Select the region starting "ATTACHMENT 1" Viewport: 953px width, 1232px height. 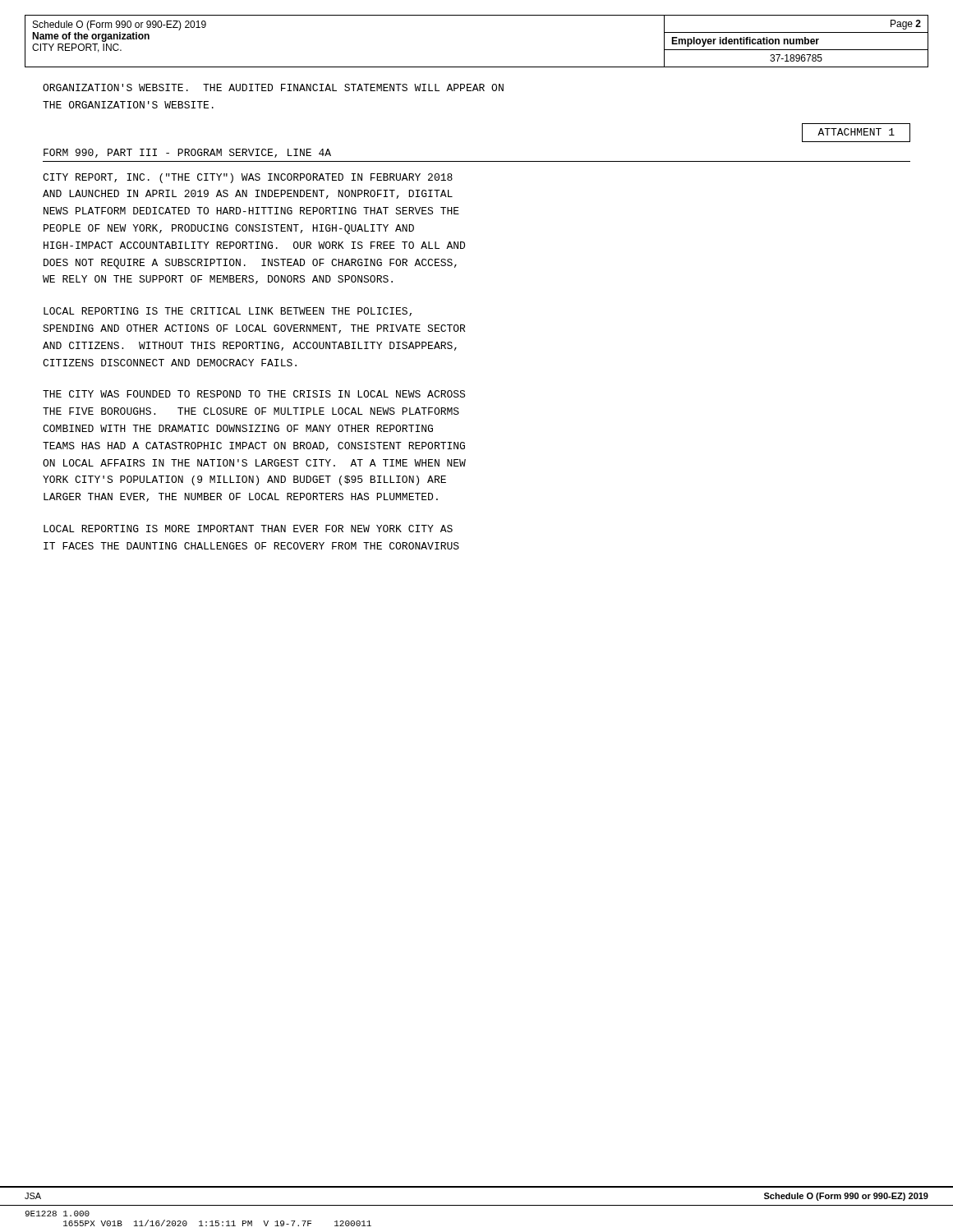click(856, 132)
